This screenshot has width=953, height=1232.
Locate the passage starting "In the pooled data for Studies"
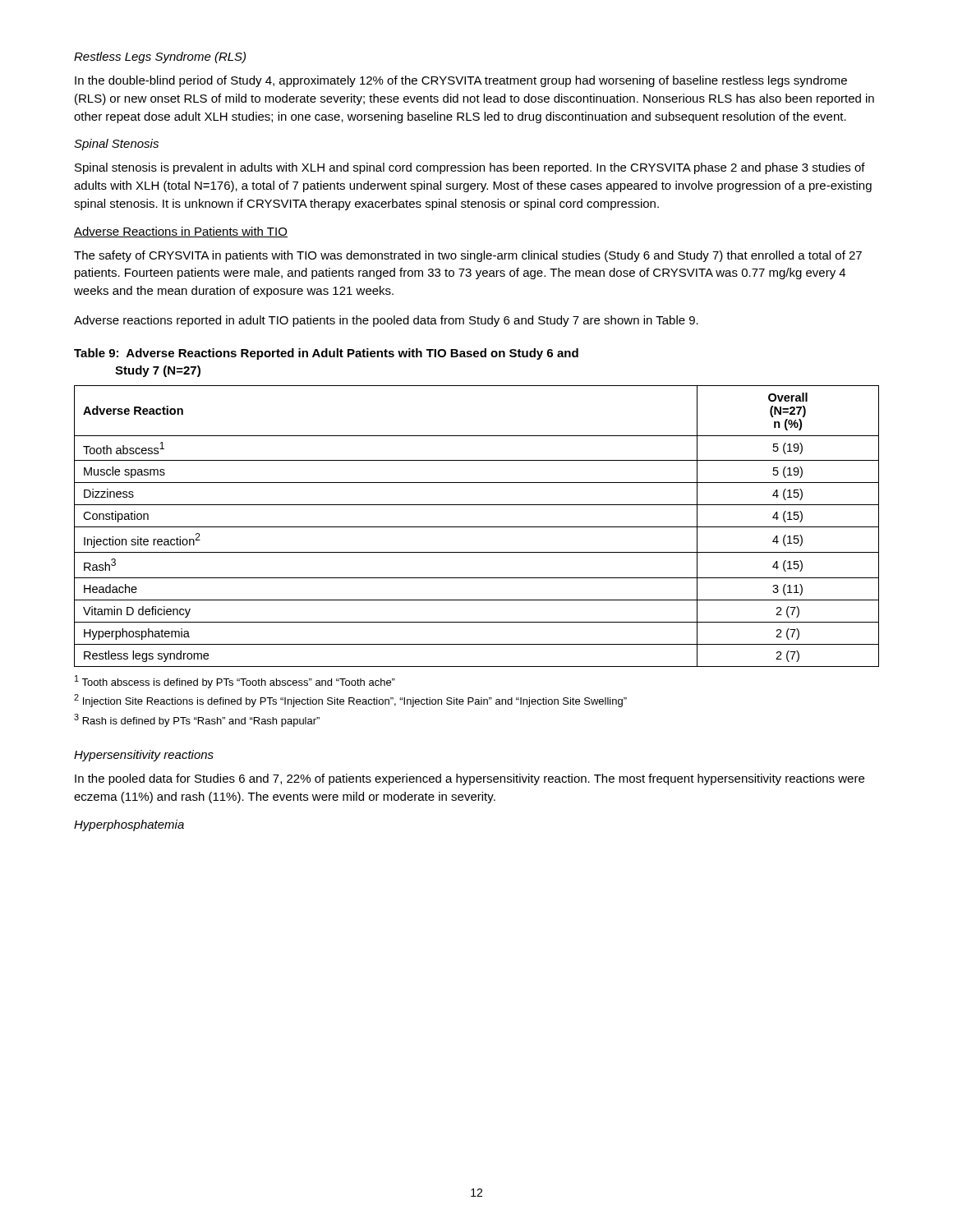click(x=476, y=788)
